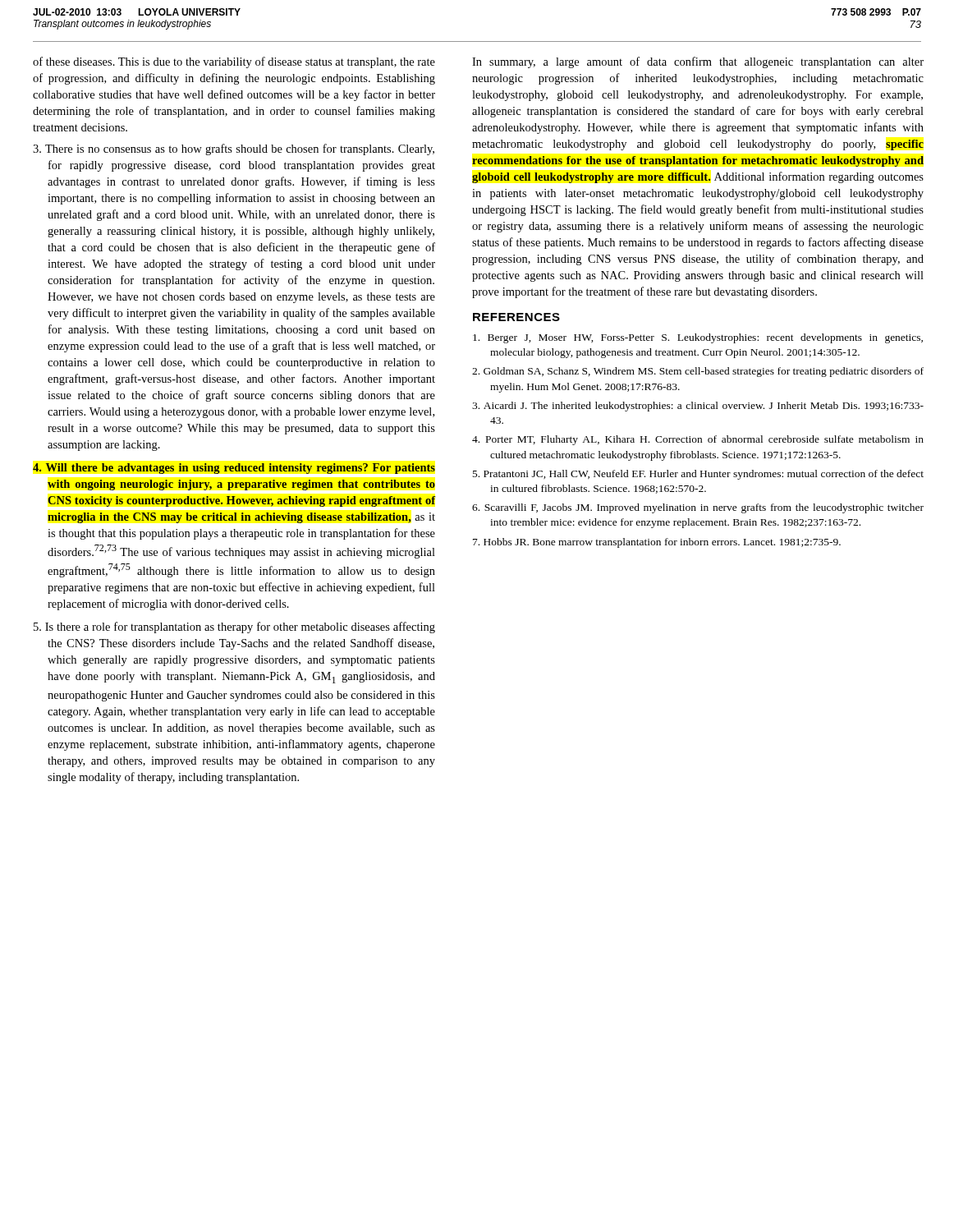Find the text block containing "In summary, a large amount of data"
This screenshot has height=1232, width=954.
coord(698,177)
